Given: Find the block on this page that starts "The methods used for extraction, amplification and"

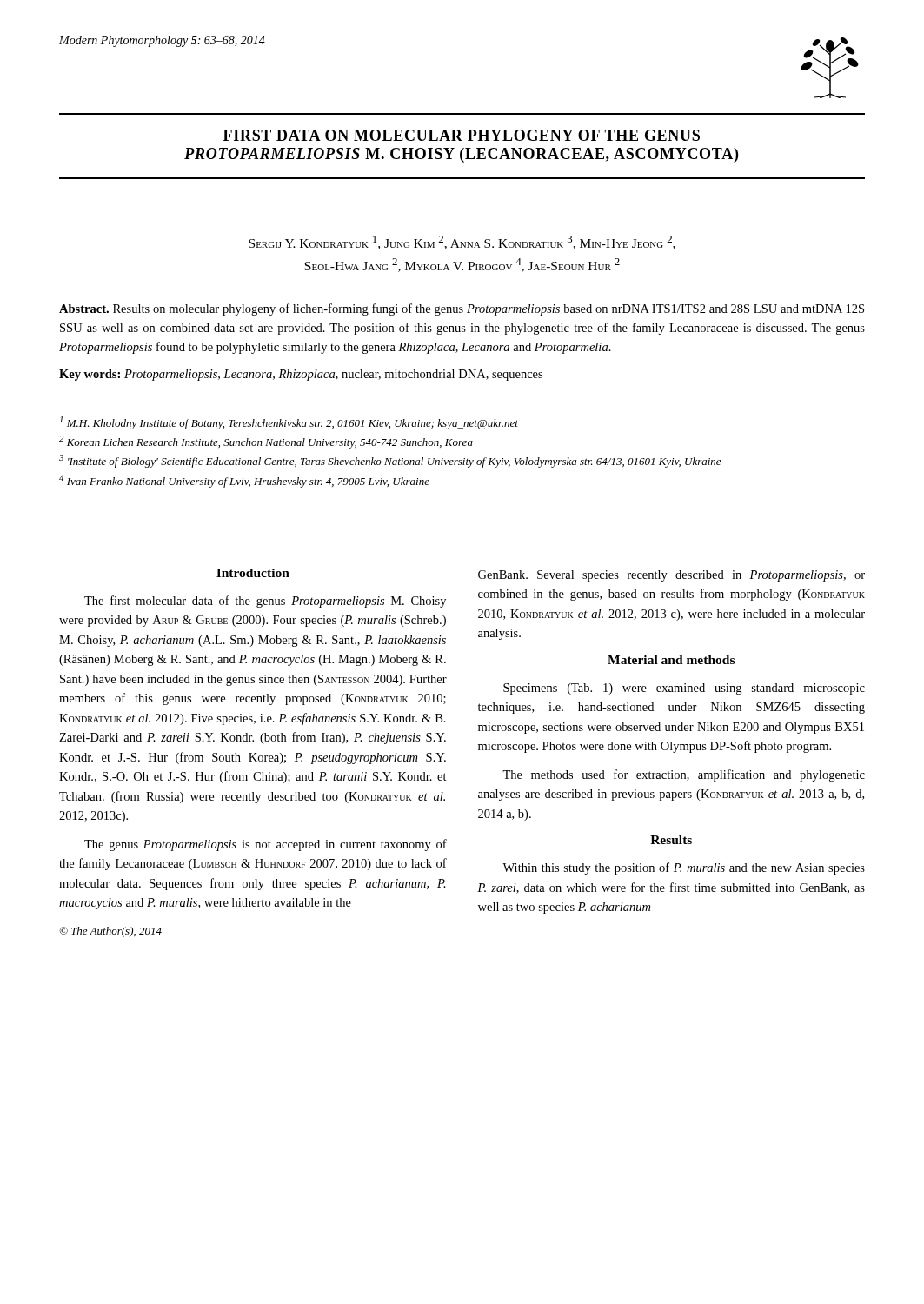Looking at the screenshot, I should (671, 794).
